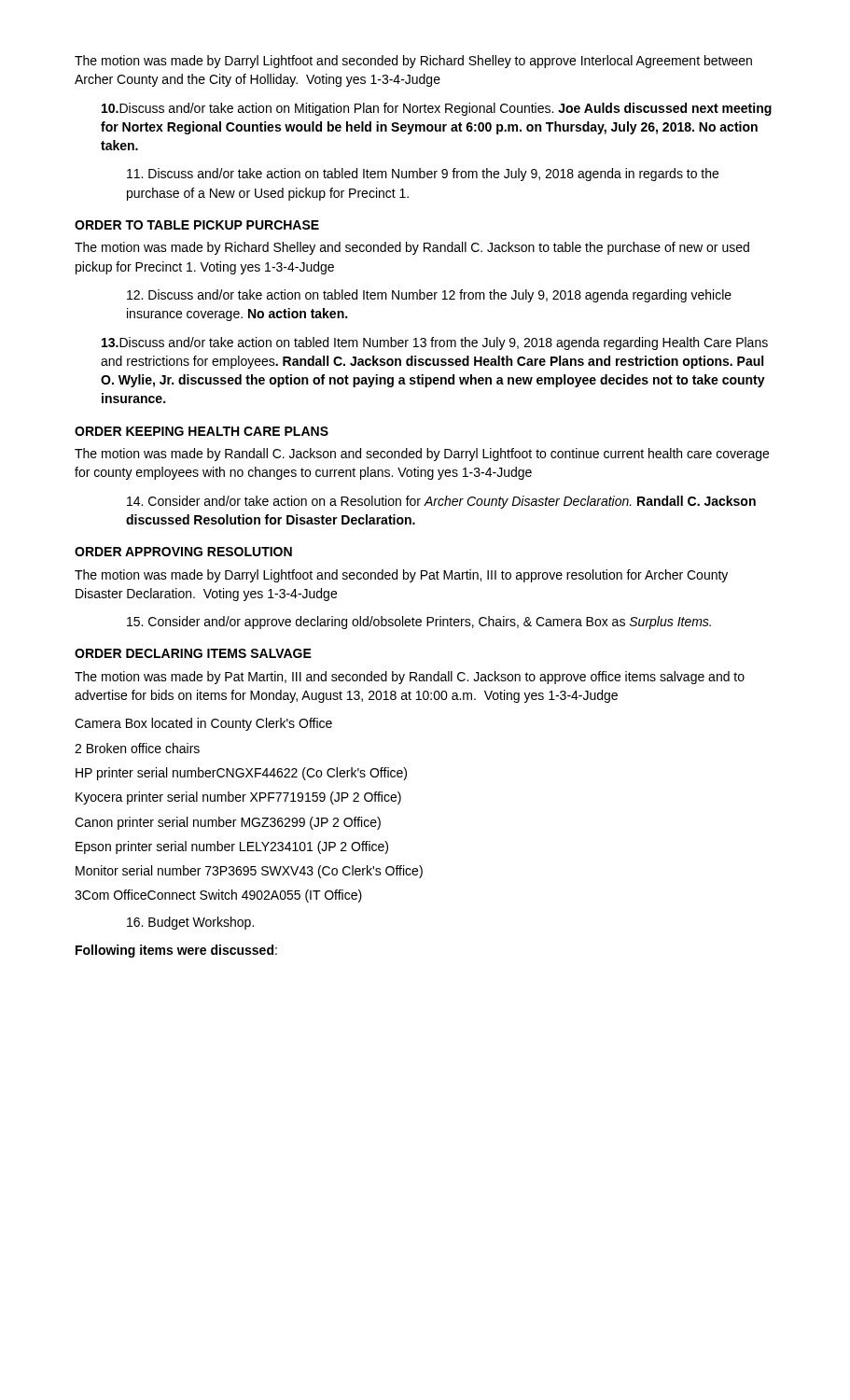850x1400 pixels.
Task: Click where it says "Camera Box located in County Clerk's Office"
Action: pos(204,724)
